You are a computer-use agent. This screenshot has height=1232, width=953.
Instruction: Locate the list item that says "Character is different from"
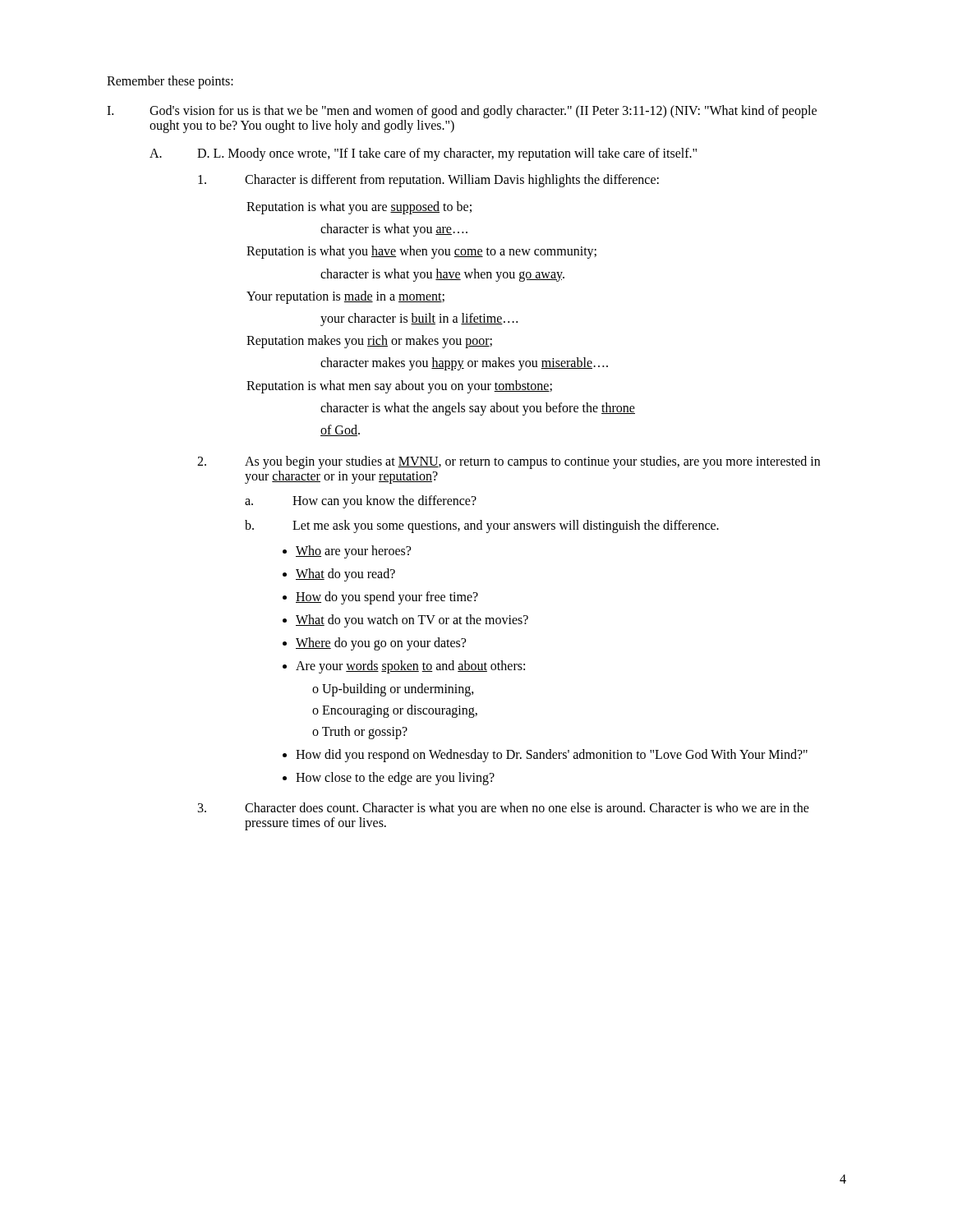tap(476, 180)
